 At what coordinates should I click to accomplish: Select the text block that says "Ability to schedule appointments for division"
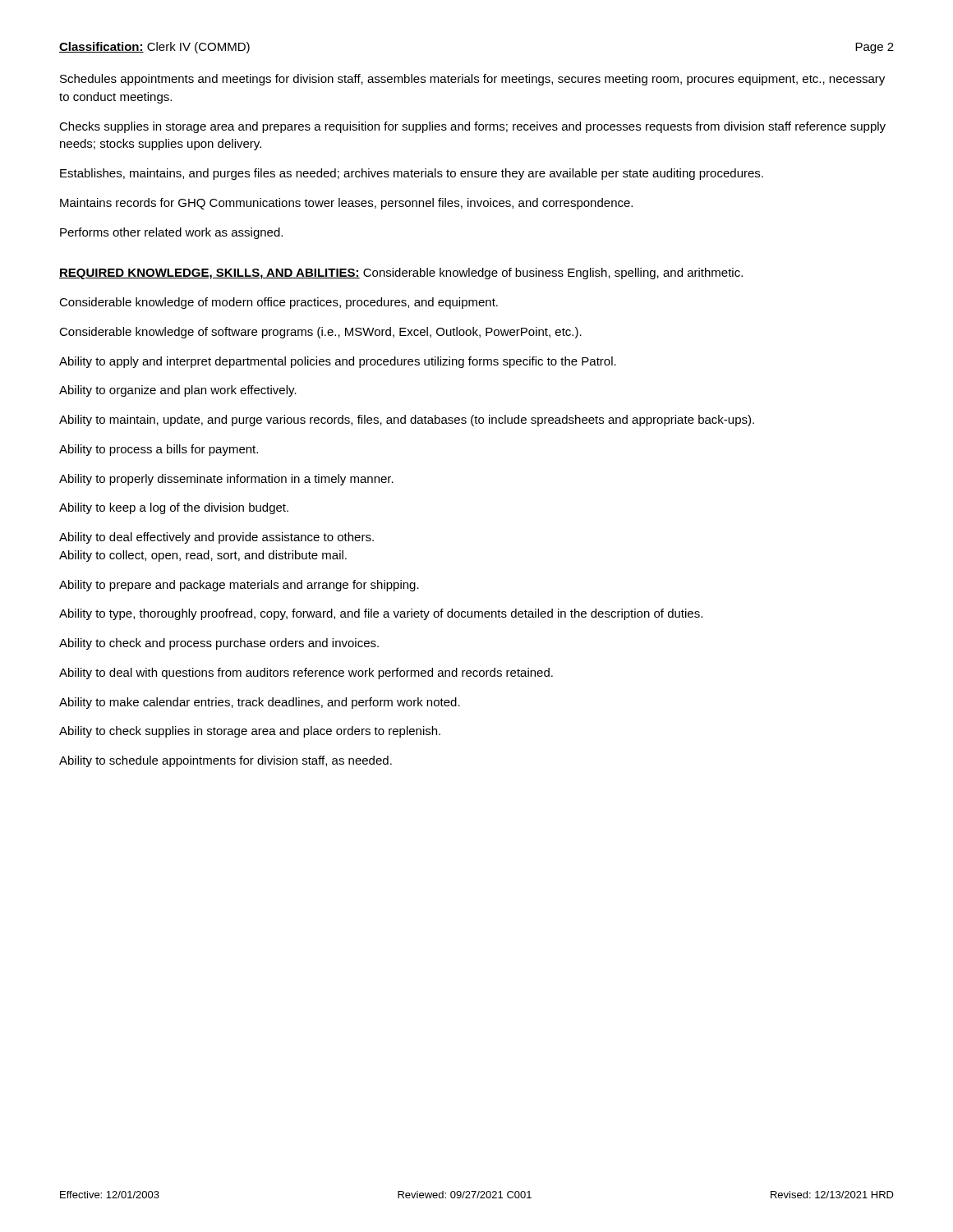point(226,760)
